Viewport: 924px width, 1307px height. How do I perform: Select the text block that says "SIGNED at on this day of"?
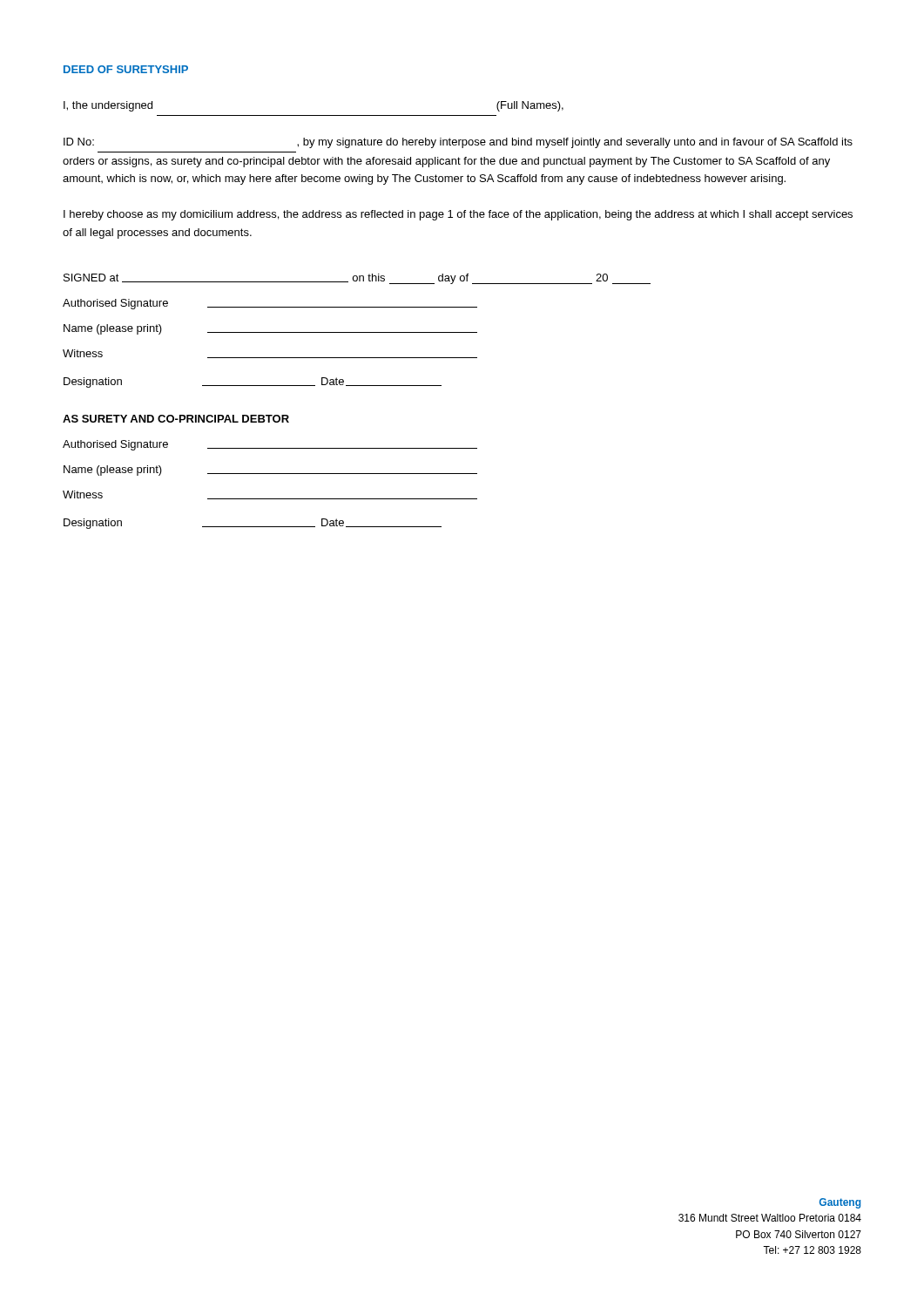(x=356, y=276)
